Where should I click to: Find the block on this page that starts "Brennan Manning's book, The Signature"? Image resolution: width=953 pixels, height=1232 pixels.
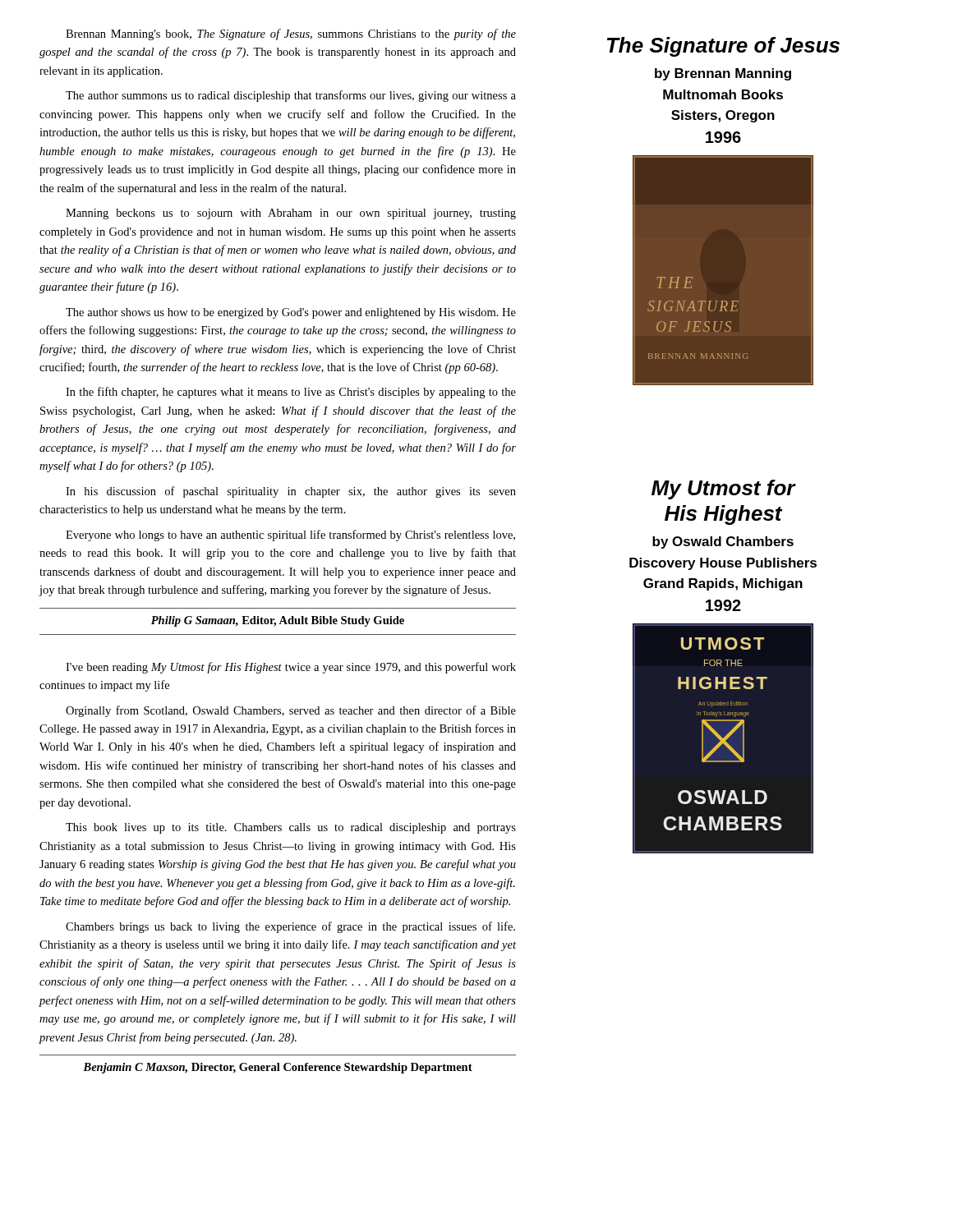(x=278, y=312)
